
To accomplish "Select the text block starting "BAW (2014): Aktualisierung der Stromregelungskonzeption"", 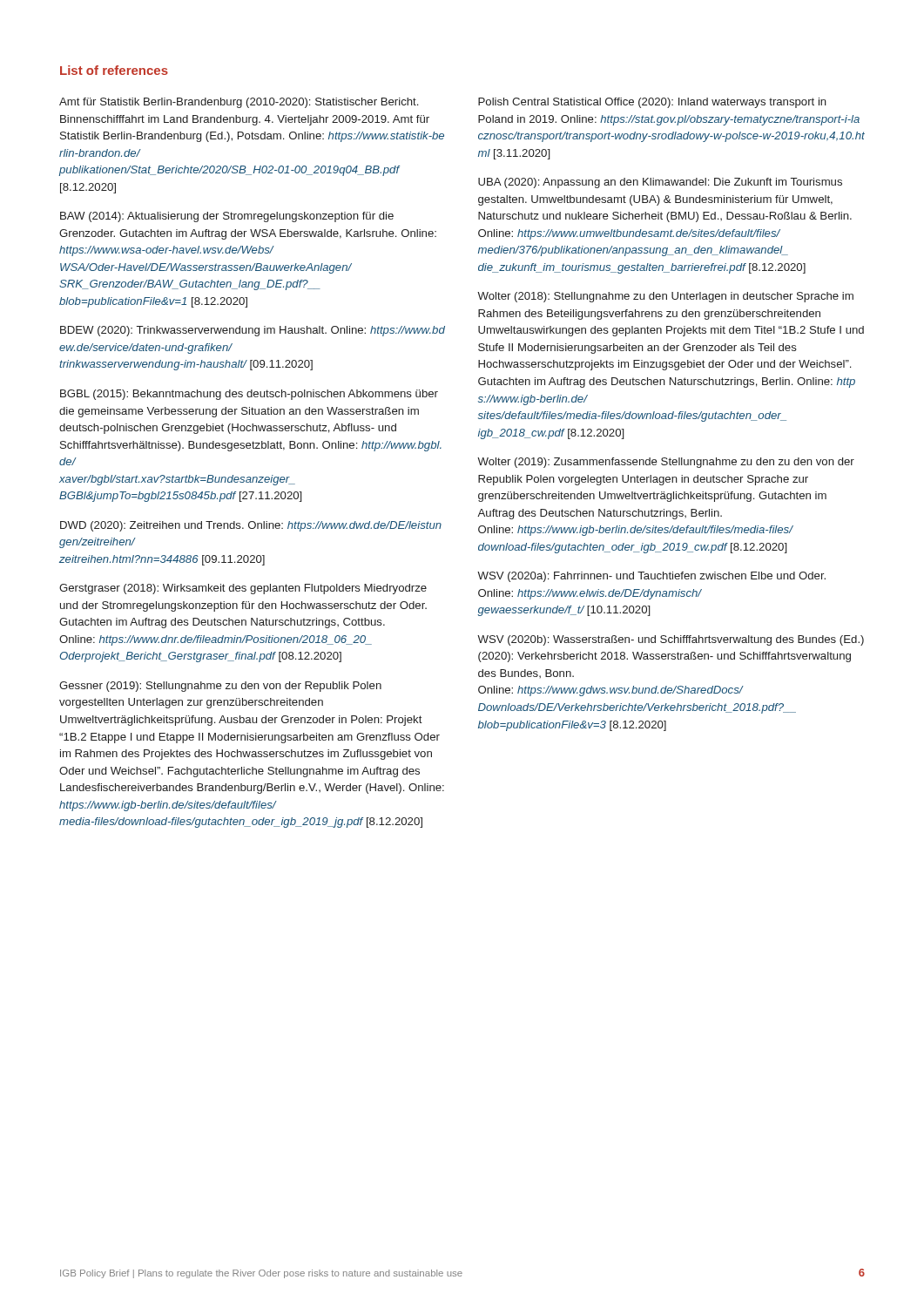I will (248, 258).
